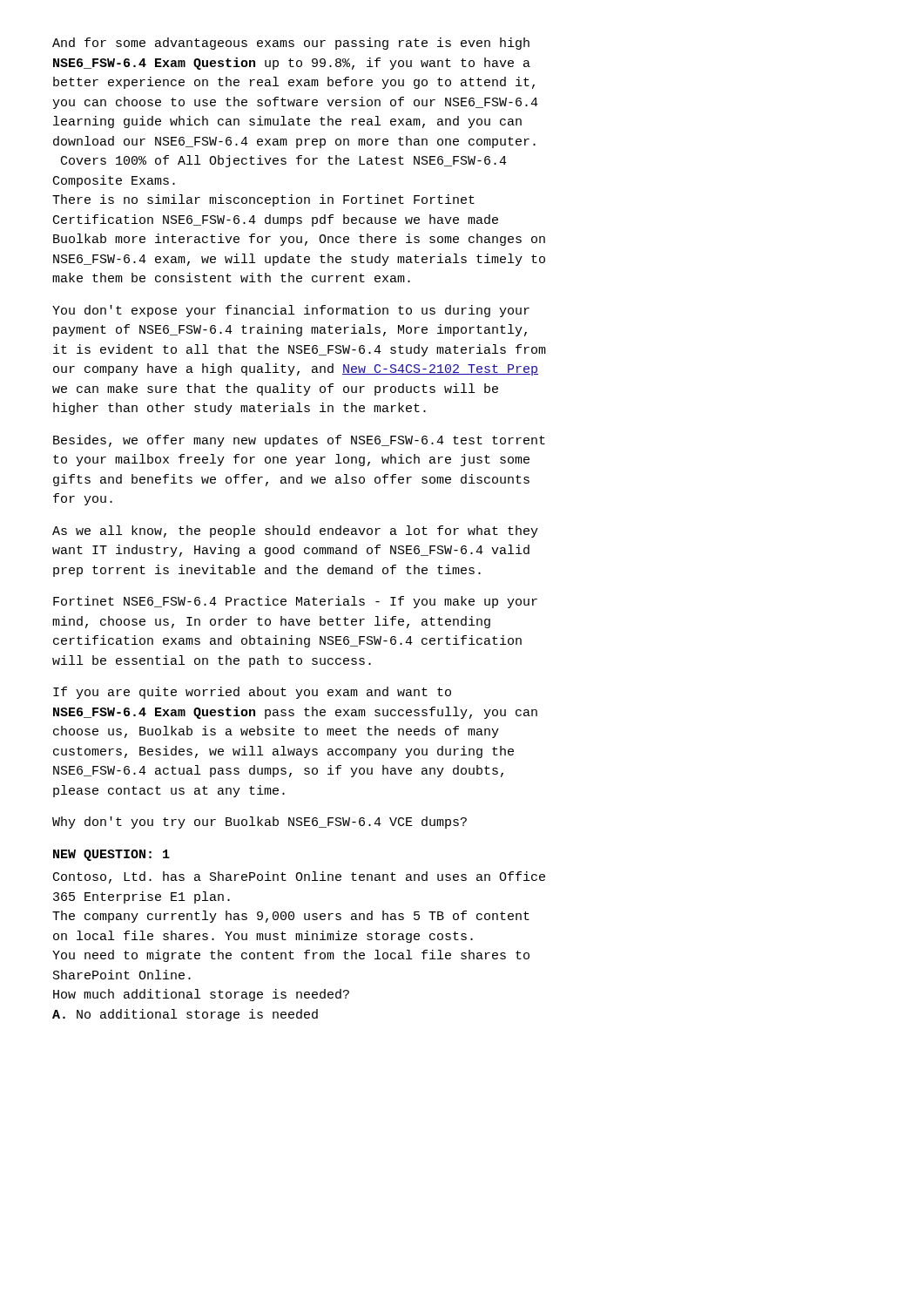The image size is (924, 1307).
Task: Find the text block with the text "Contoso, Ltd. has a SharePoint Online tenant"
Action: click(299, 946)
